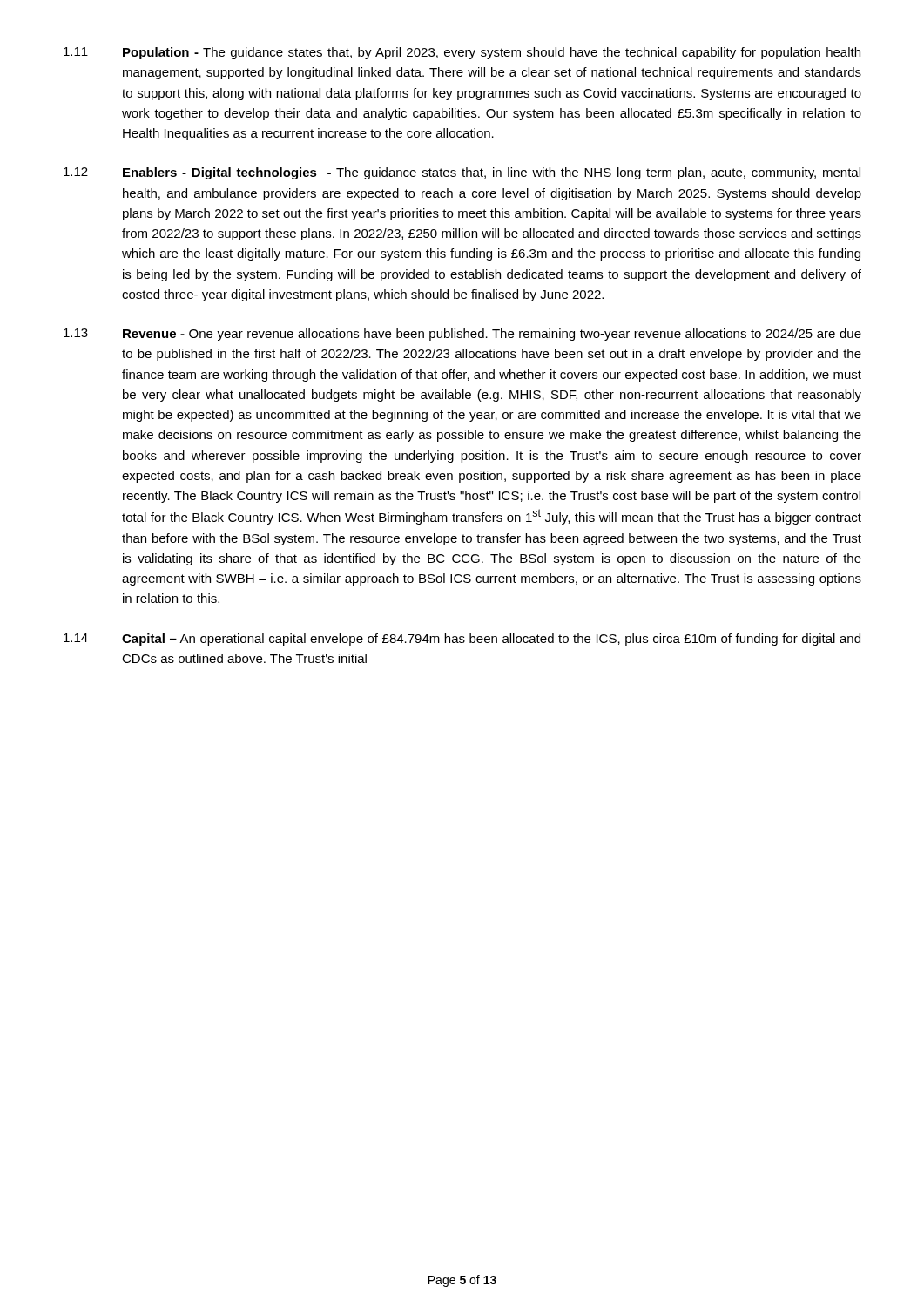Screen dimensions: 1307x924
Task: Find the passage starting "14 Capital – An operational capital envelope of"
Action: [x=462, y=648]
